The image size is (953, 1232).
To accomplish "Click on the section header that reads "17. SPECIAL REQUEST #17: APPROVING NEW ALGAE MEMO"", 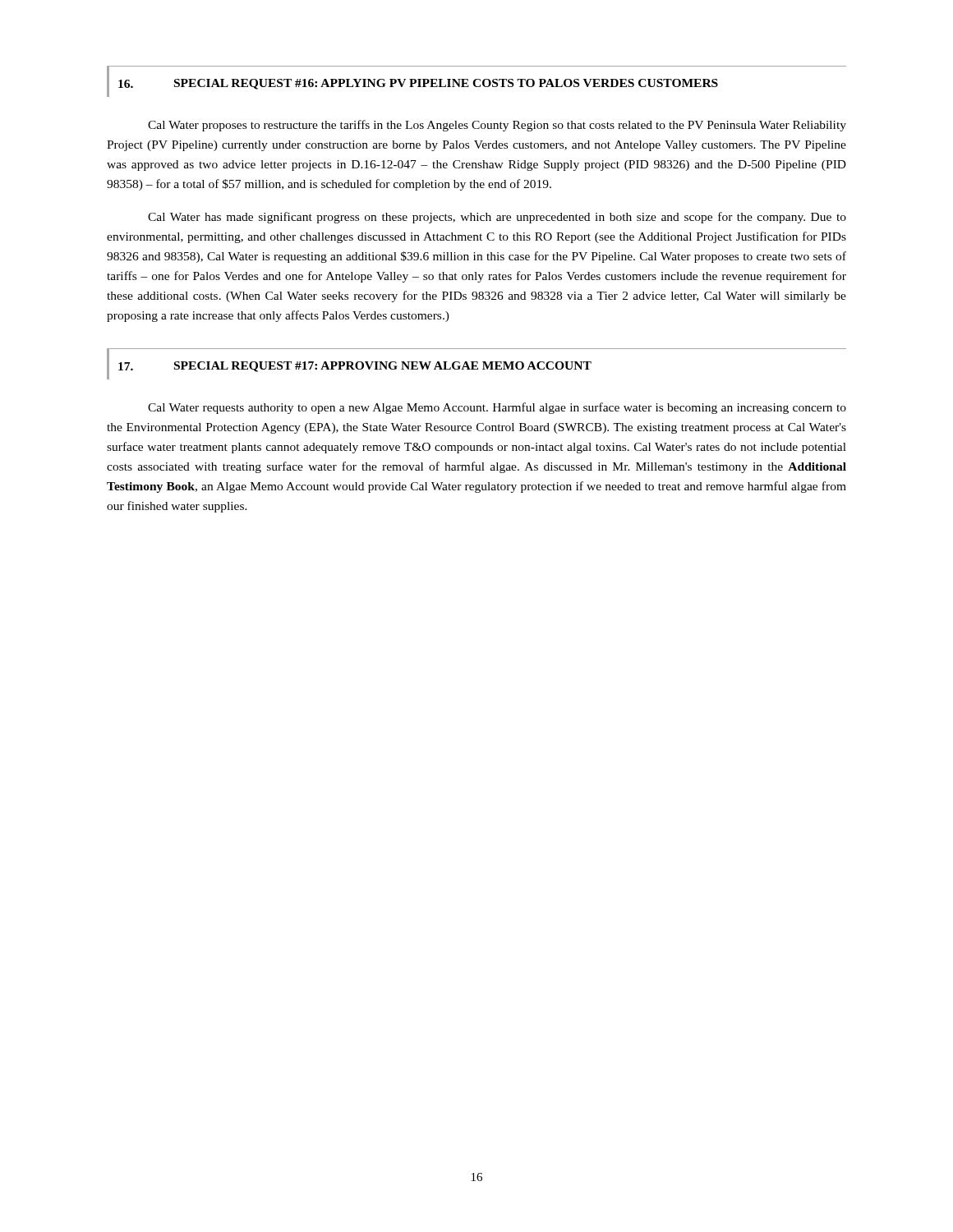I will click(350, 366).
